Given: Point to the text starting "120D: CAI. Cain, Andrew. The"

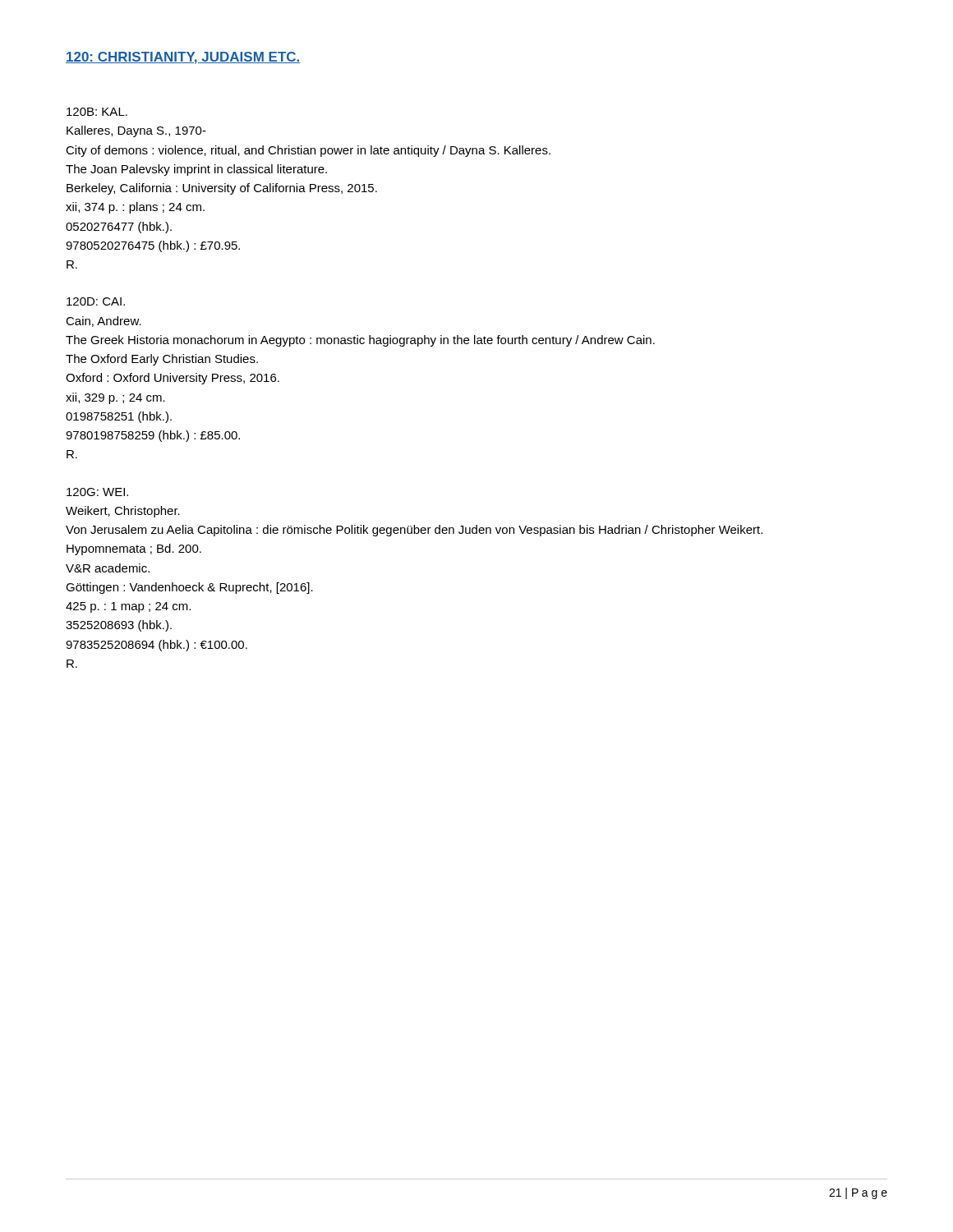Looking at the screenshot, I should tap(96, 301).
